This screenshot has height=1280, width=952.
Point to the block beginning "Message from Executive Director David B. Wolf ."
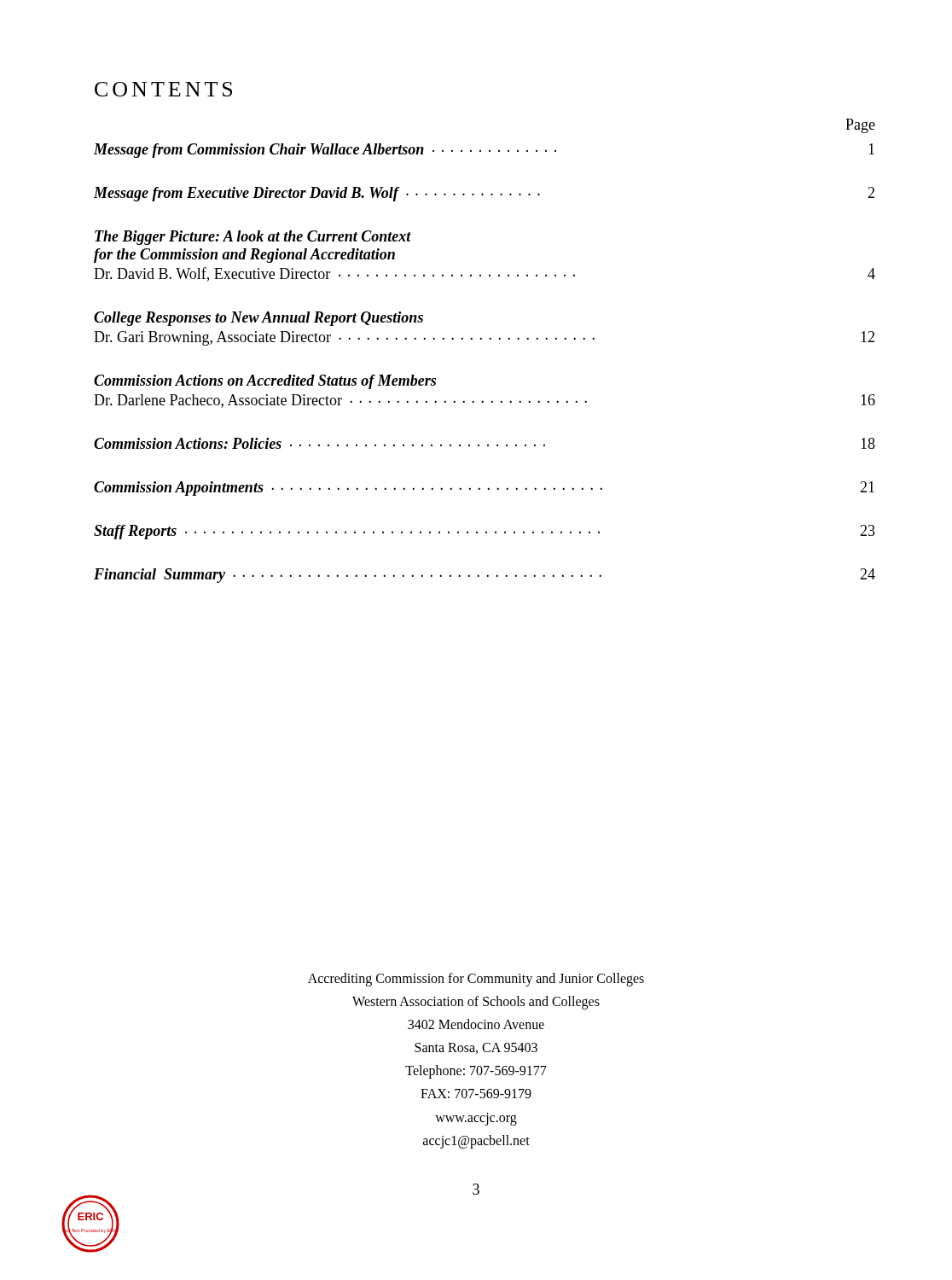pos(485,193)
